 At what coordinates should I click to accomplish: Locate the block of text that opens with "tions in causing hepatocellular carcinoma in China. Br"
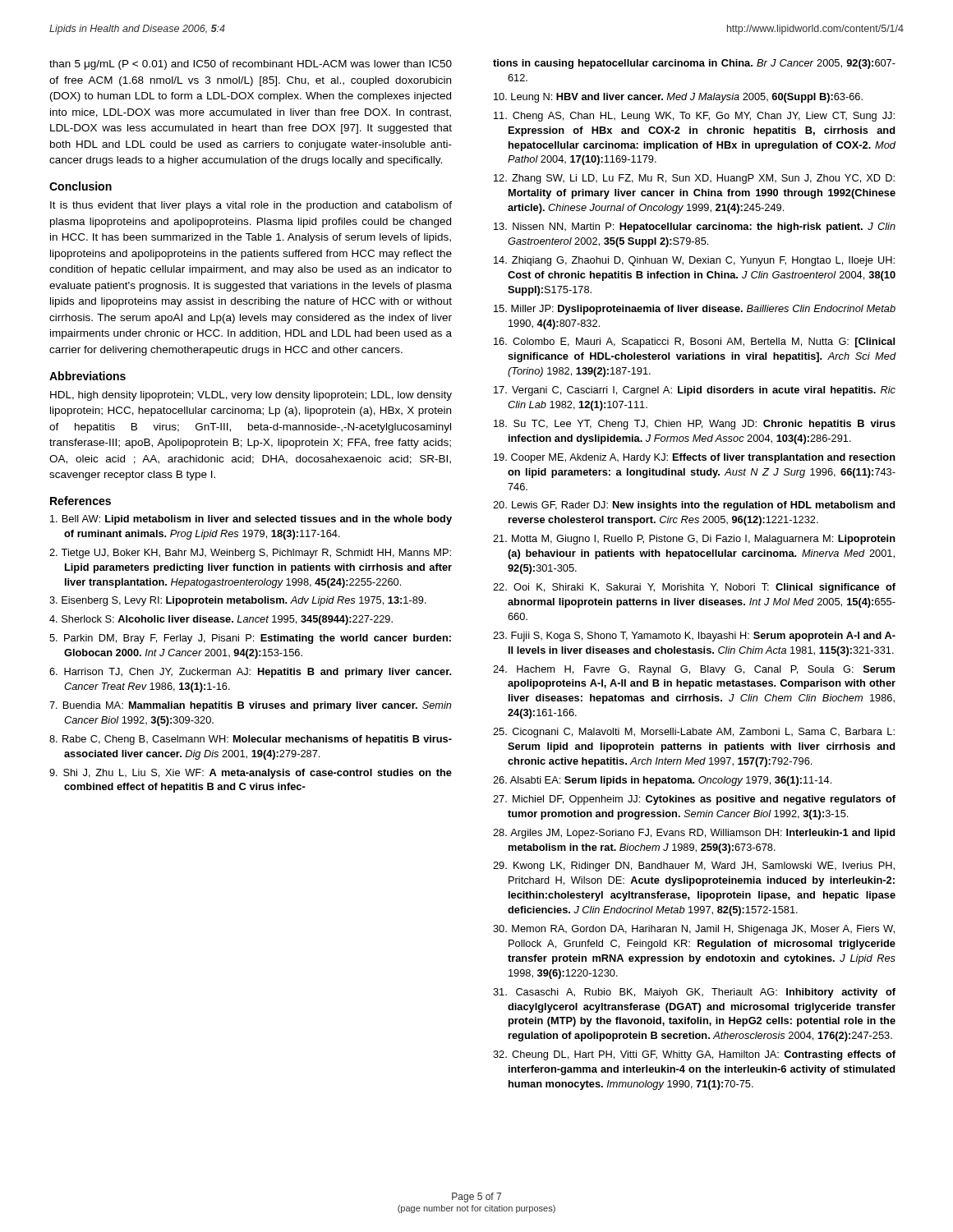pos(694,70)
